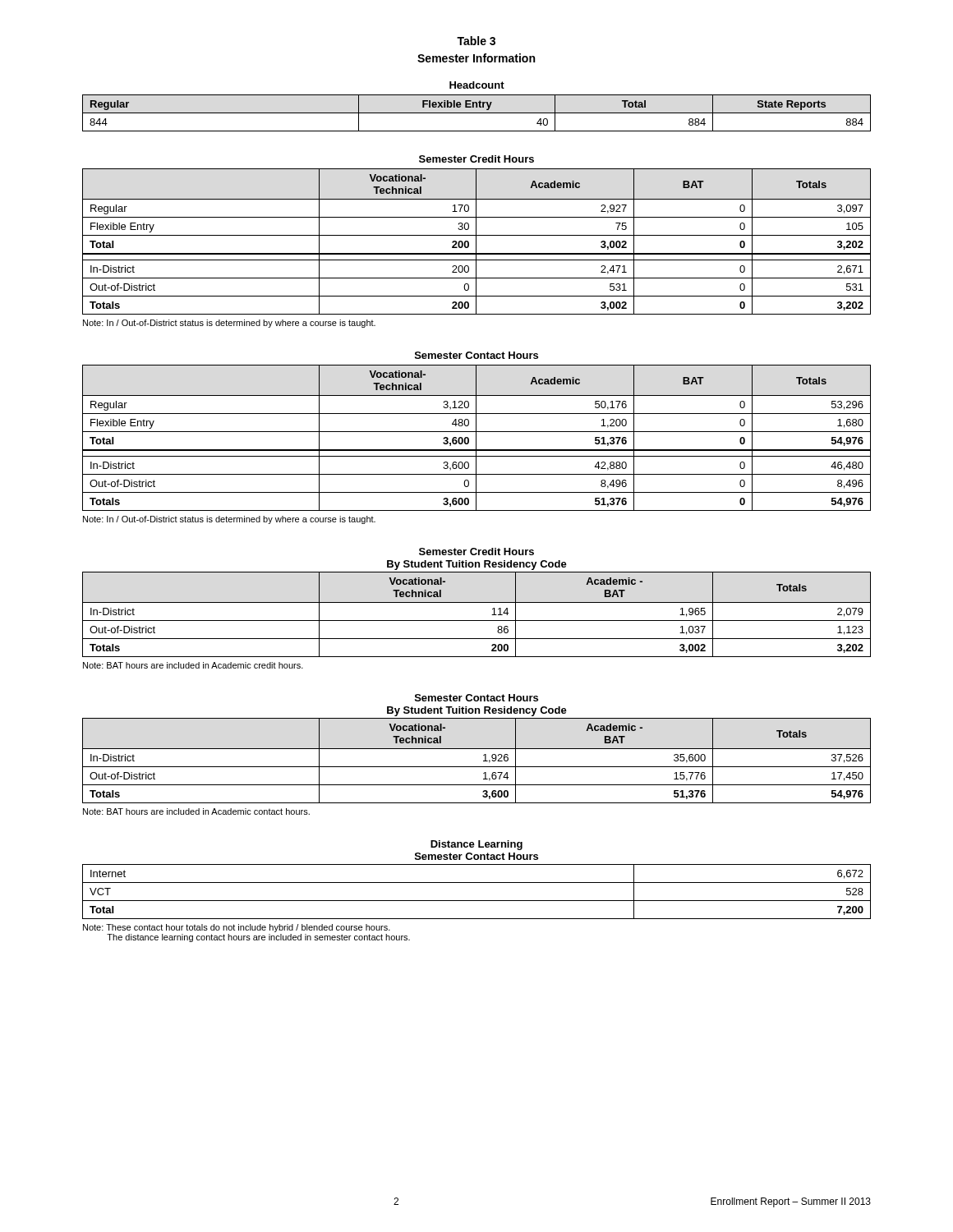Viewport: 953px width, 1232px height.
Task: Where is the section header that starts "Semester Contact HoursBy Student"?
Action: click(x=476, y=704)
